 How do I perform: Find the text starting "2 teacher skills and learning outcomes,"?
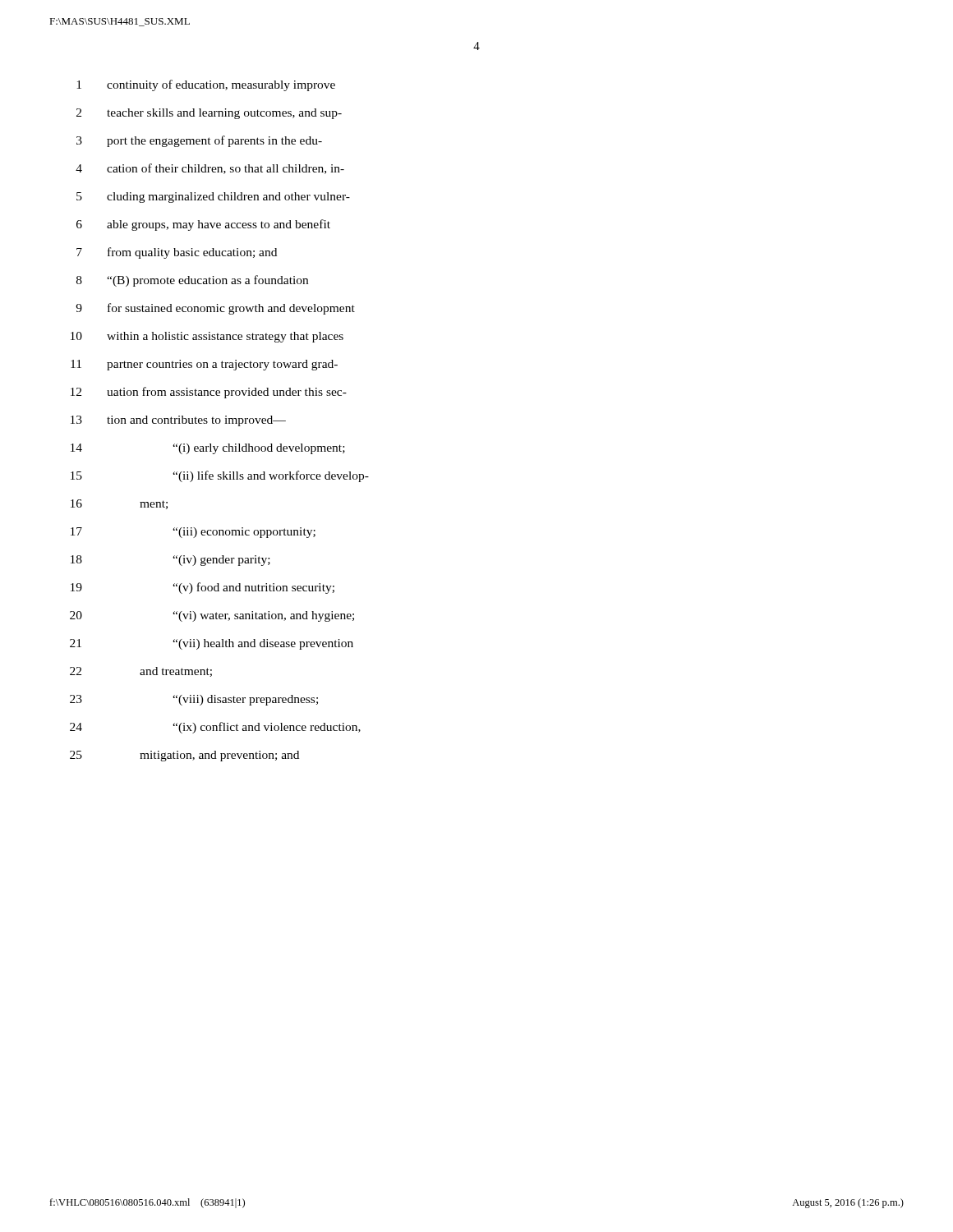click(209, 114)
